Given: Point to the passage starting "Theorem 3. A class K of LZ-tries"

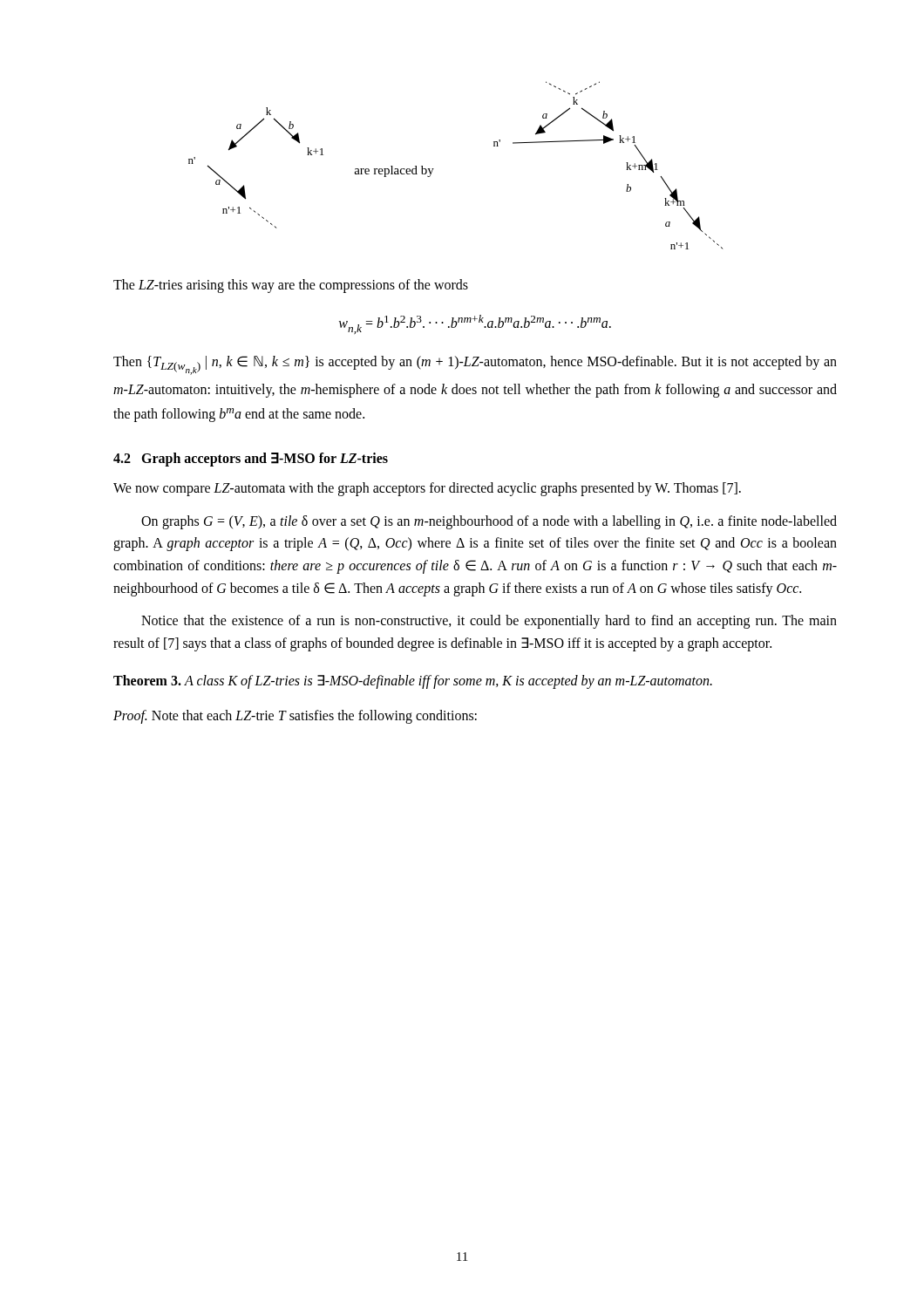Looking at the screenshot, I should [413, 681].
